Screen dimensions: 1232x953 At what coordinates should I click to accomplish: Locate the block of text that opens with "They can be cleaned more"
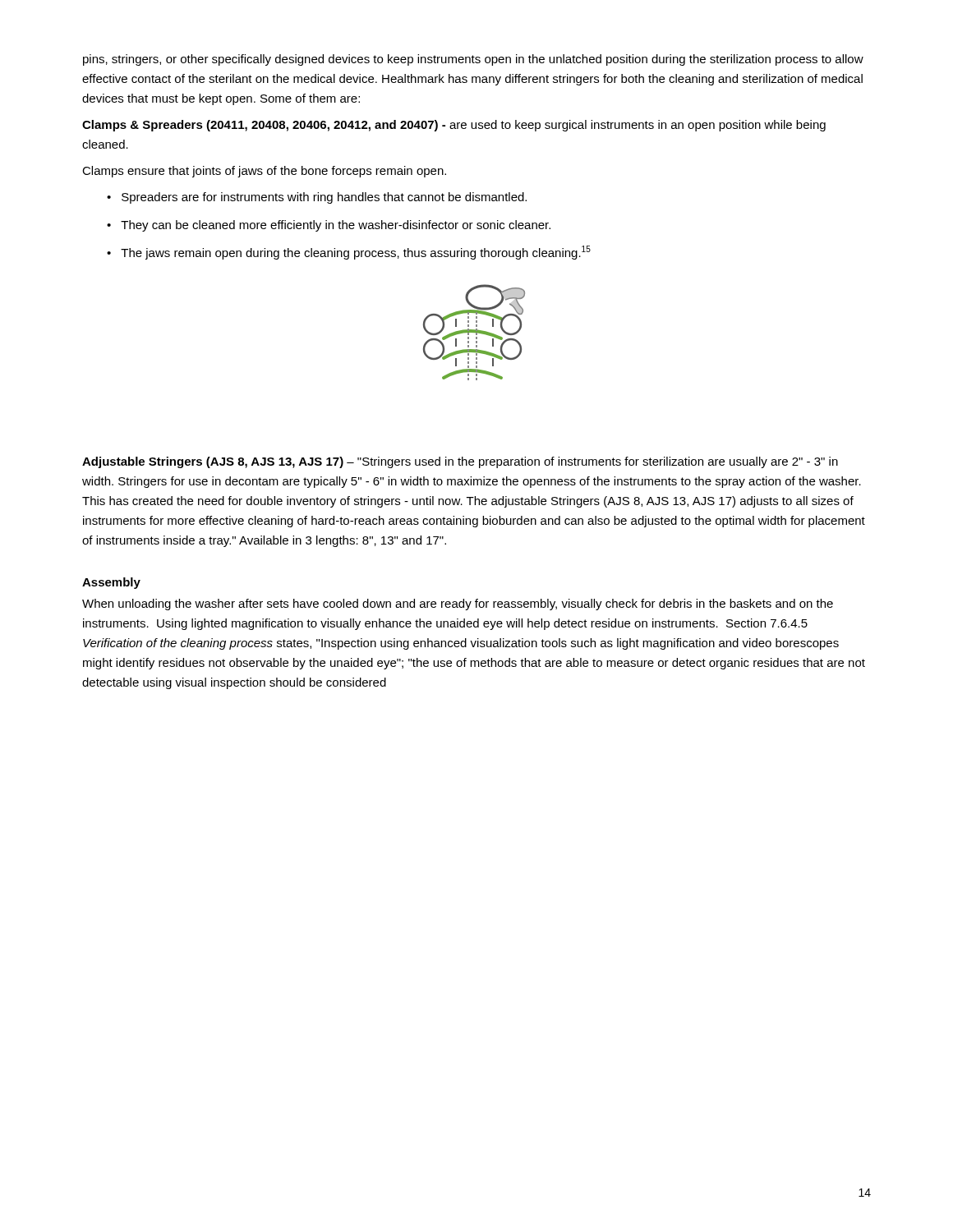click(476, 225)
